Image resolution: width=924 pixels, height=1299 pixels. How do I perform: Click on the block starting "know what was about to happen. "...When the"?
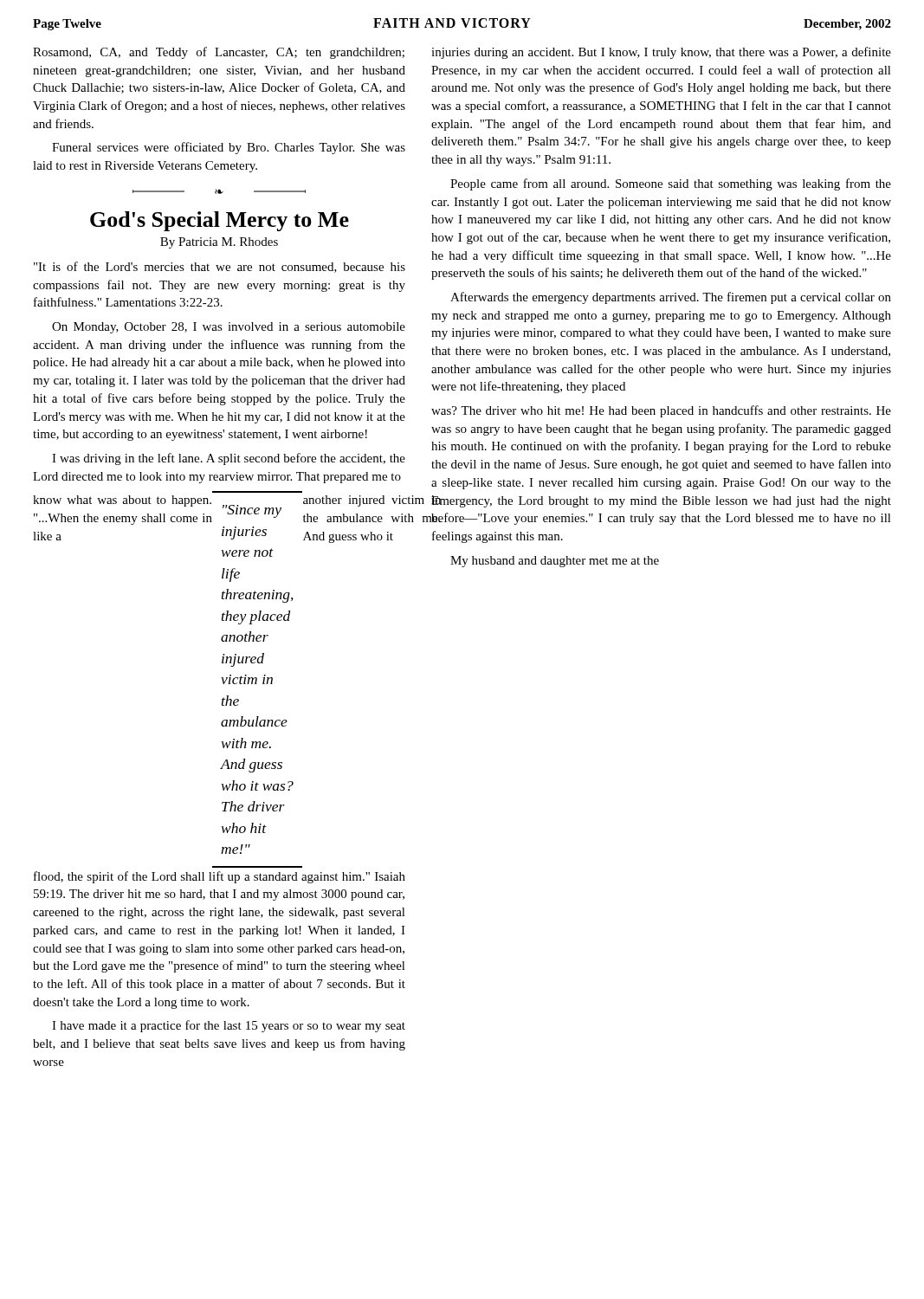point(123,518)
